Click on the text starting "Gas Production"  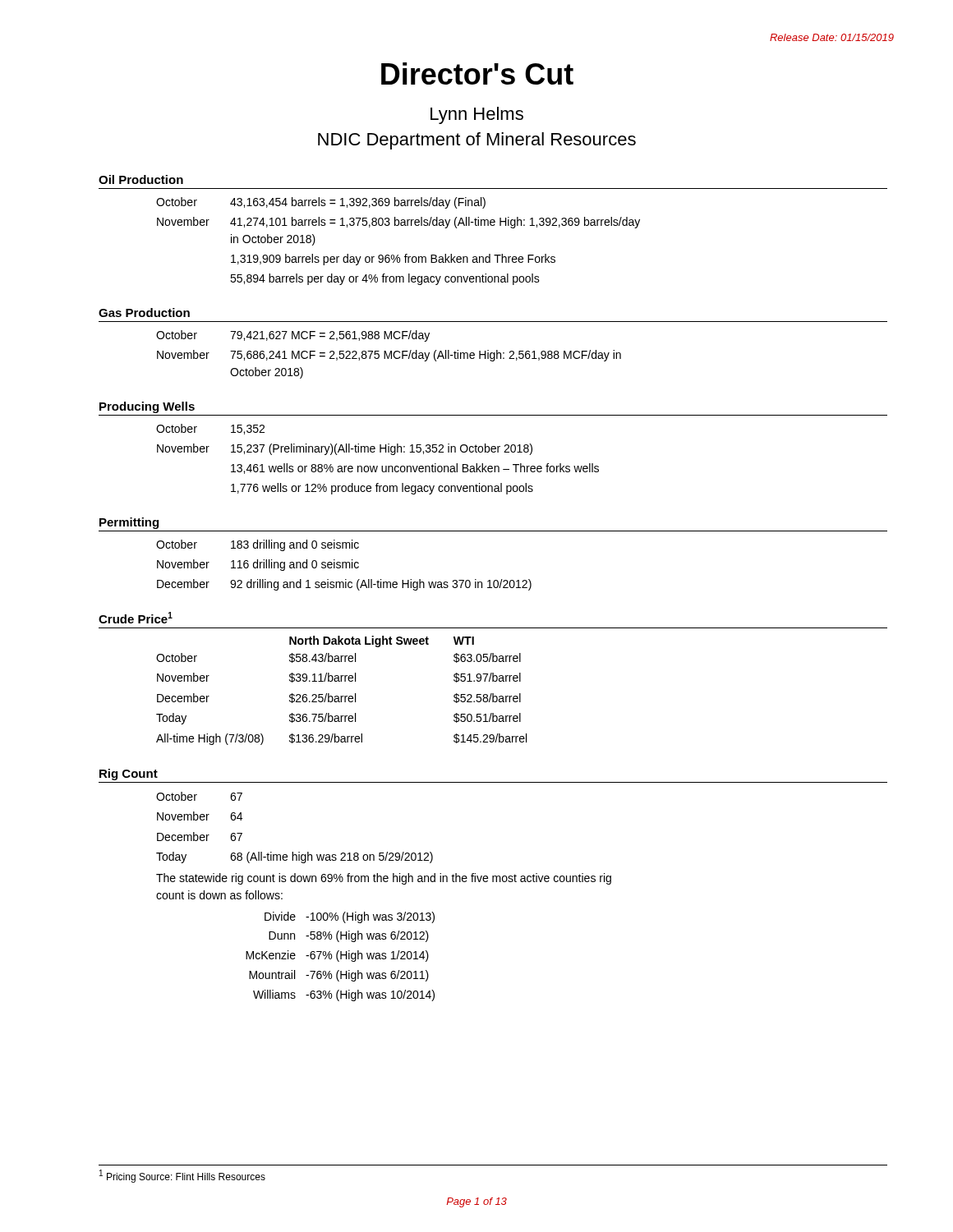(144, 312)
